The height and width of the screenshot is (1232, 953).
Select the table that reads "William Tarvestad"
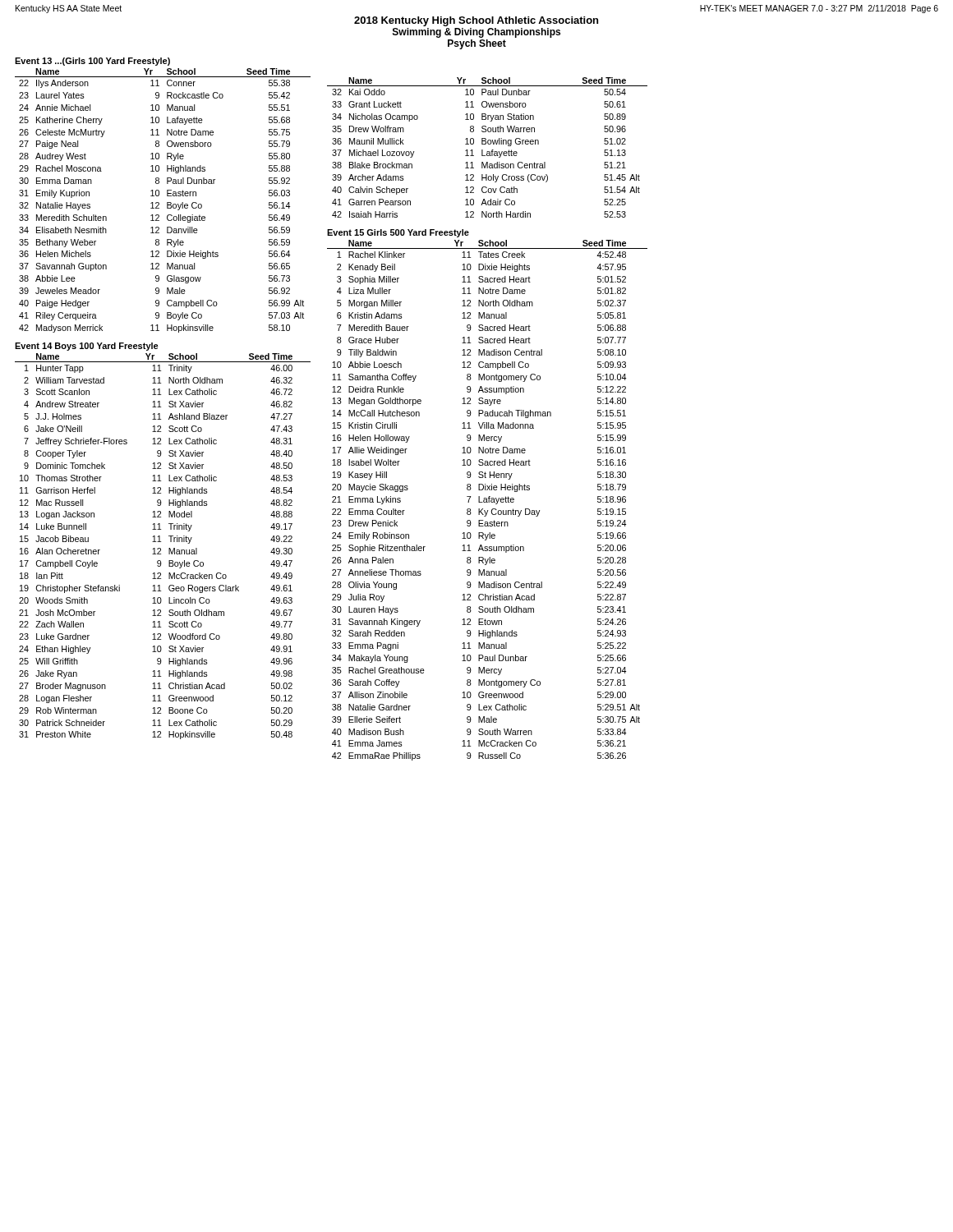click(167, 546)
